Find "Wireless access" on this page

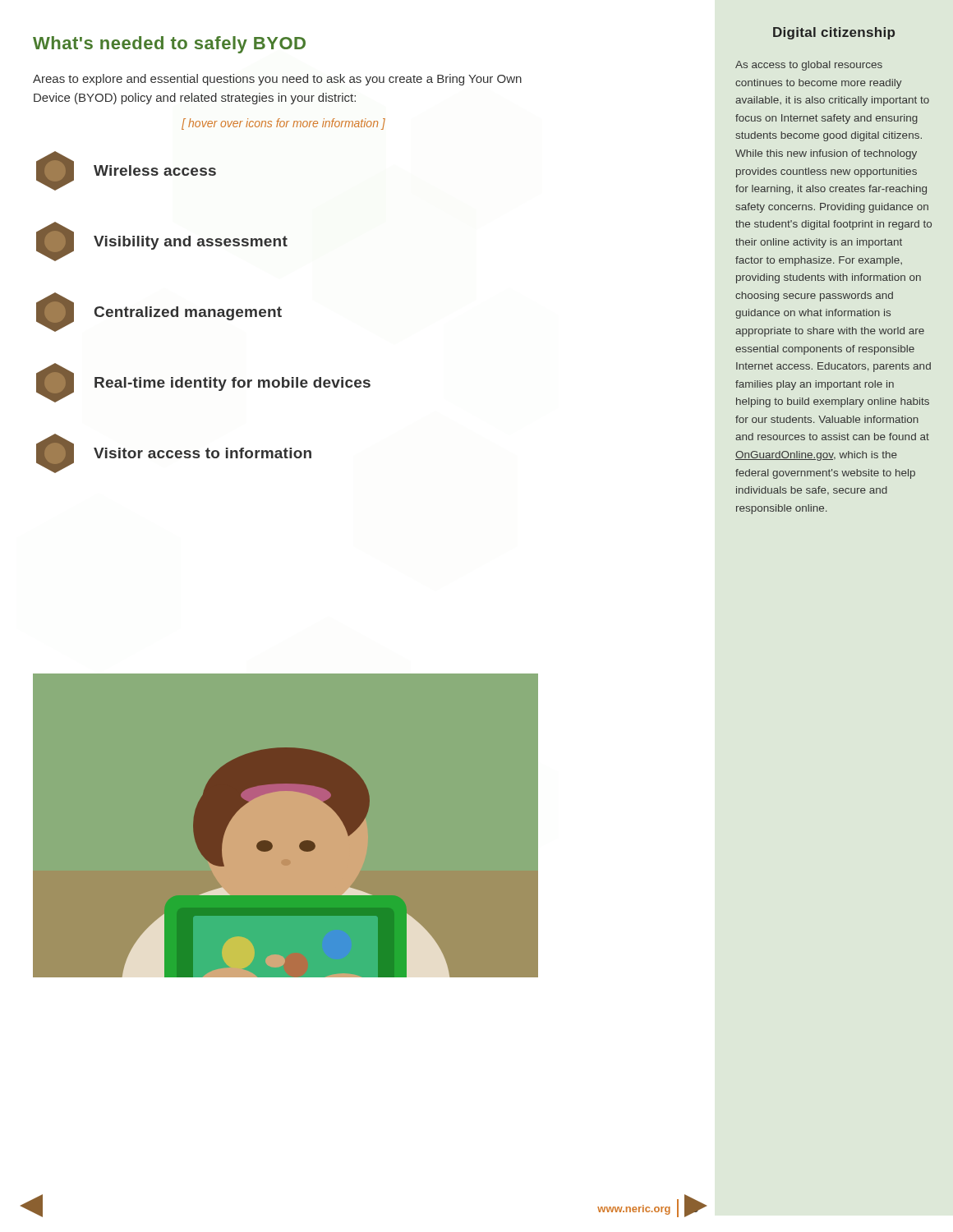(x=125, y=170)
